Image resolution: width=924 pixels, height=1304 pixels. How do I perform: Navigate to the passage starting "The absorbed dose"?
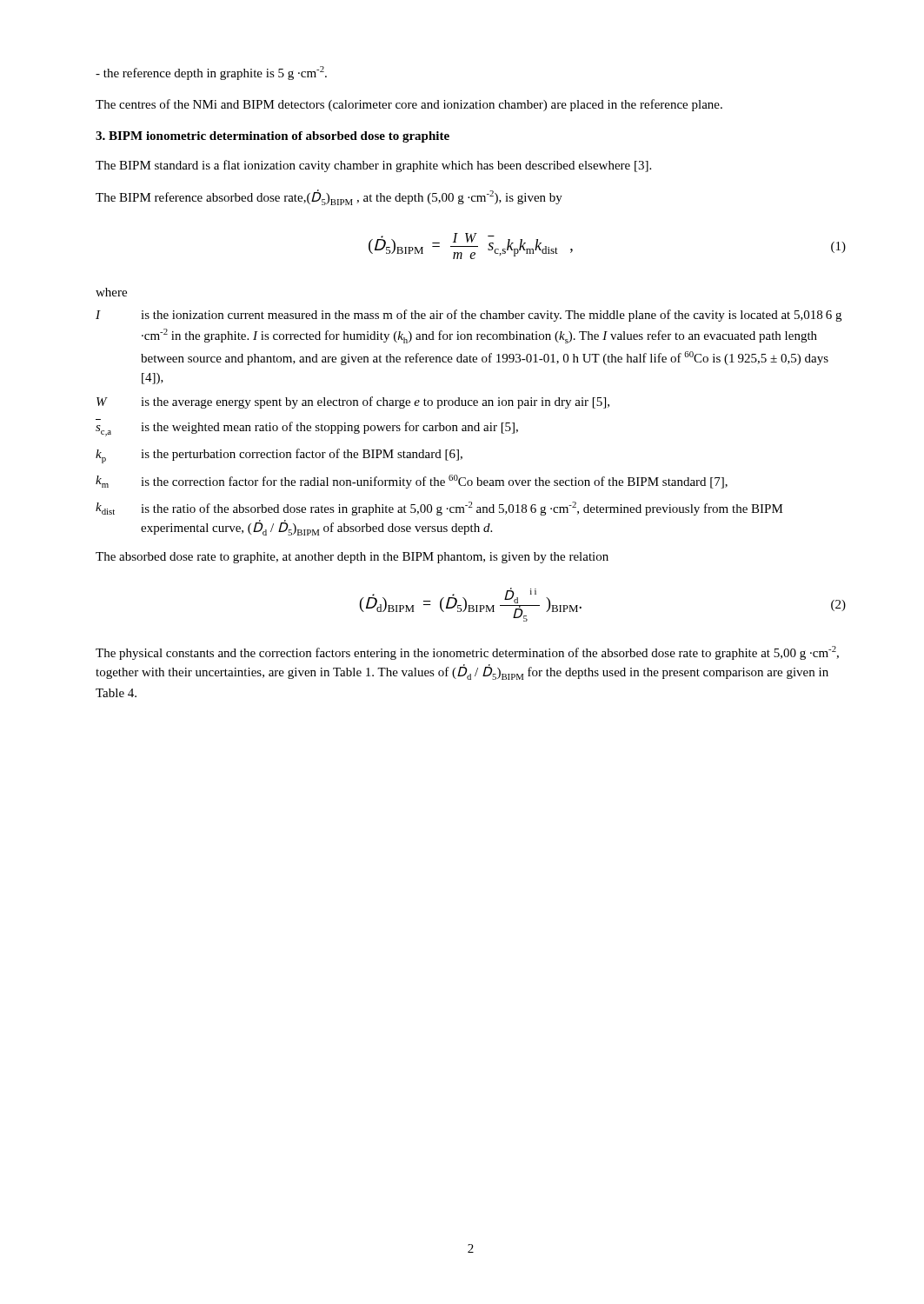pyautogui.click(x=352, y=557)
